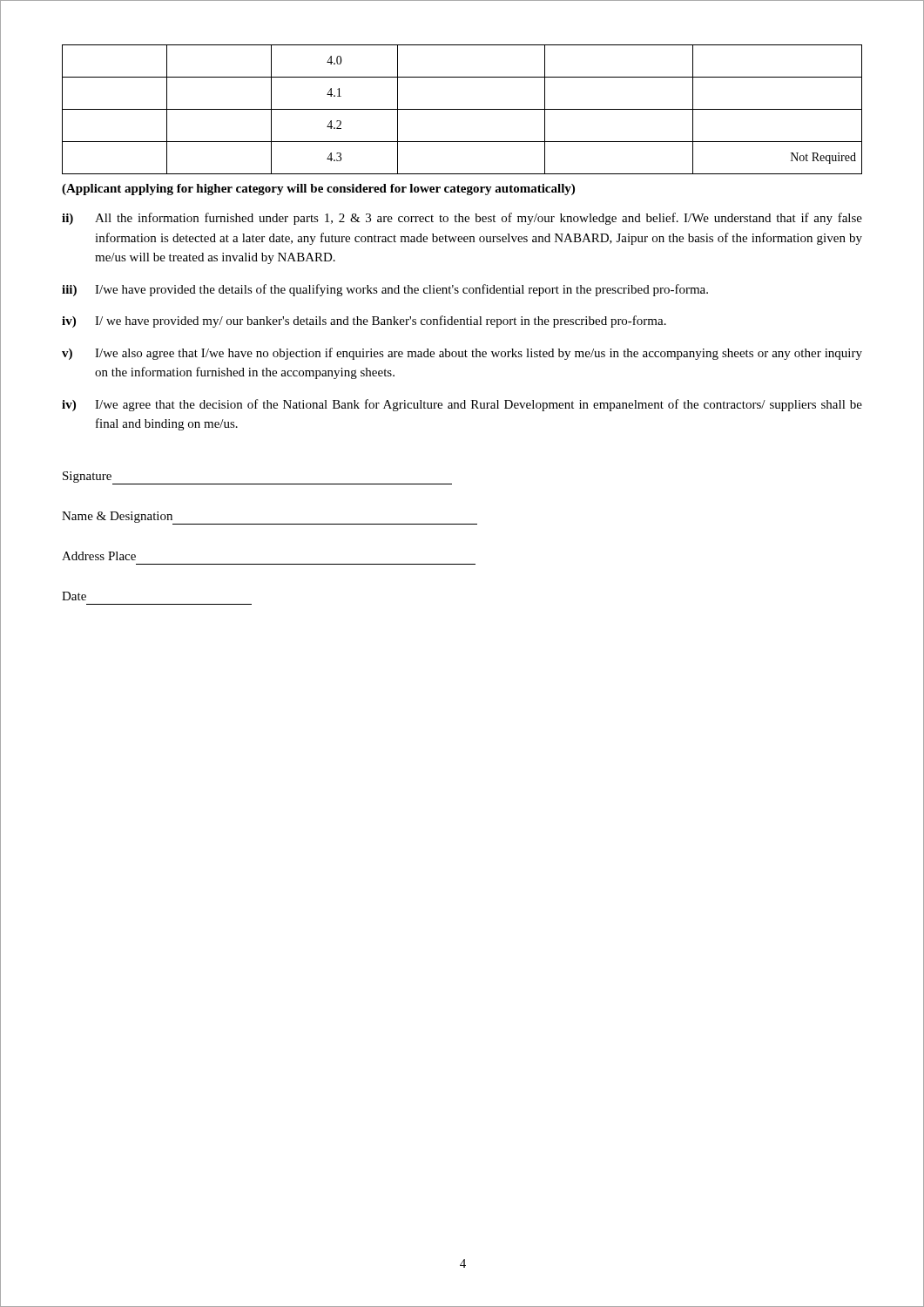Point to the block beginning "iv) I/we agree that the decision"
The width and height of the screenshot is (924, 1307).
coord(462,414)
